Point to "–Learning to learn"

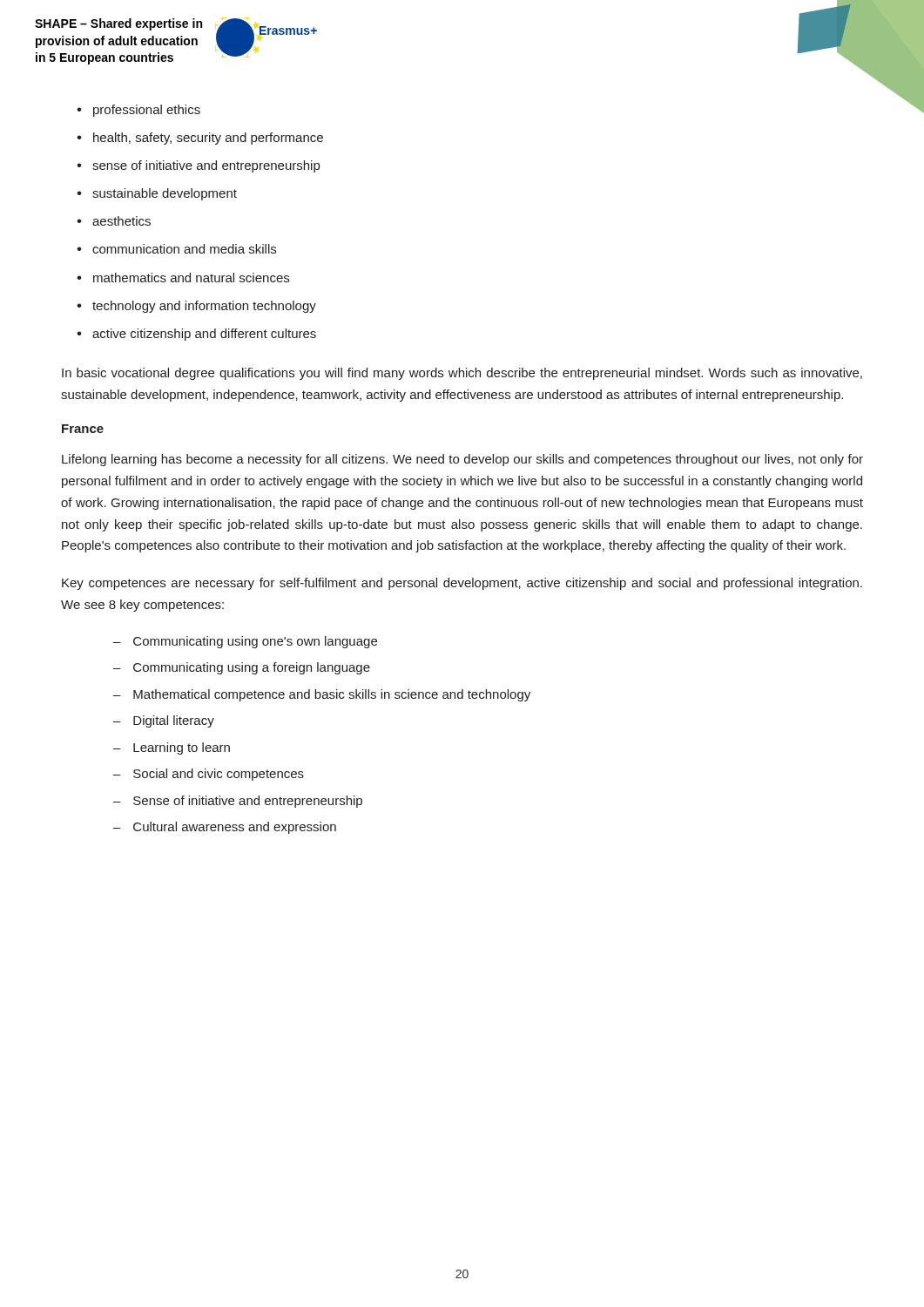[x=172, y=748]
